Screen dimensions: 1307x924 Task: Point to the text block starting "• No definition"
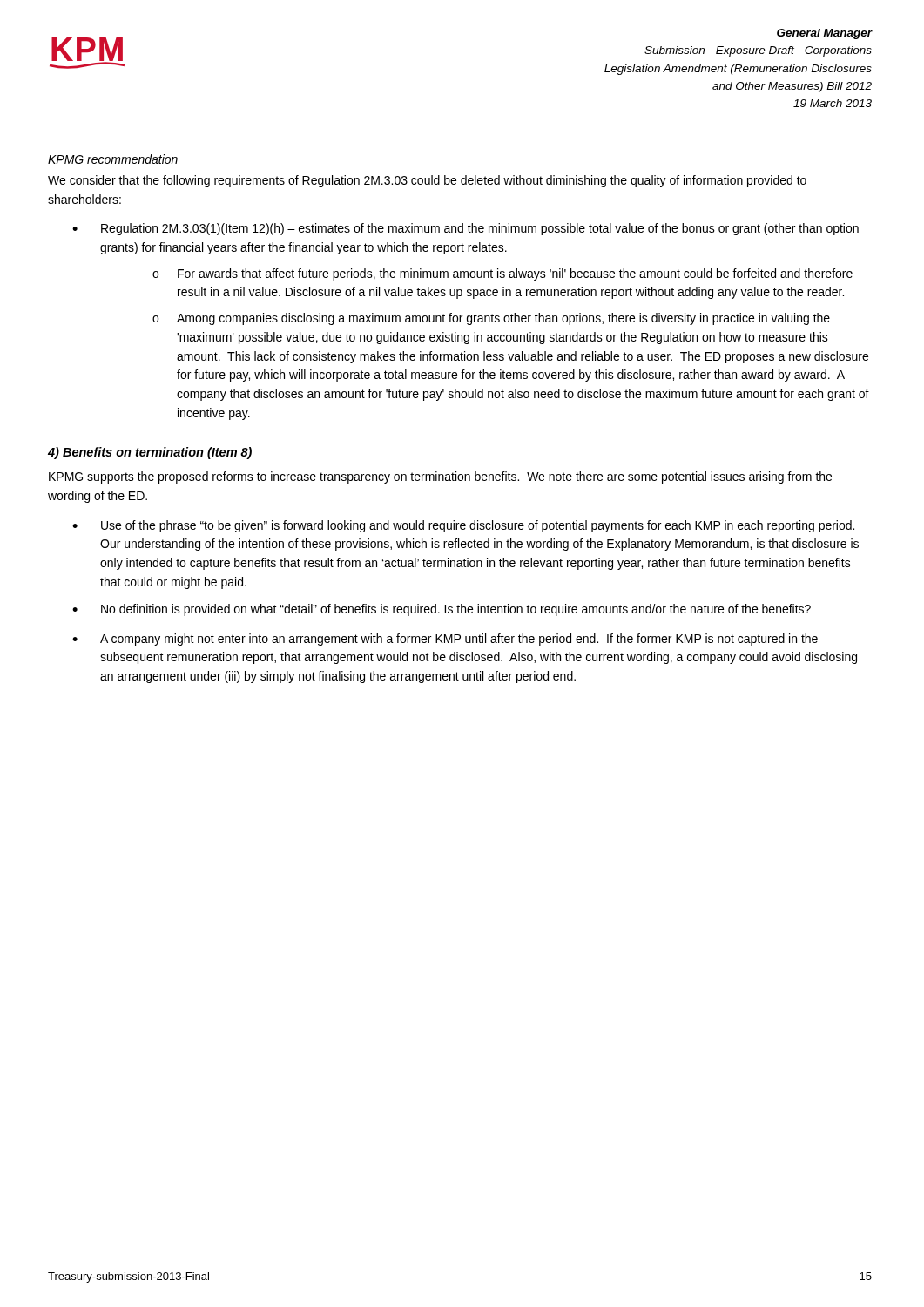pos(472,611)
